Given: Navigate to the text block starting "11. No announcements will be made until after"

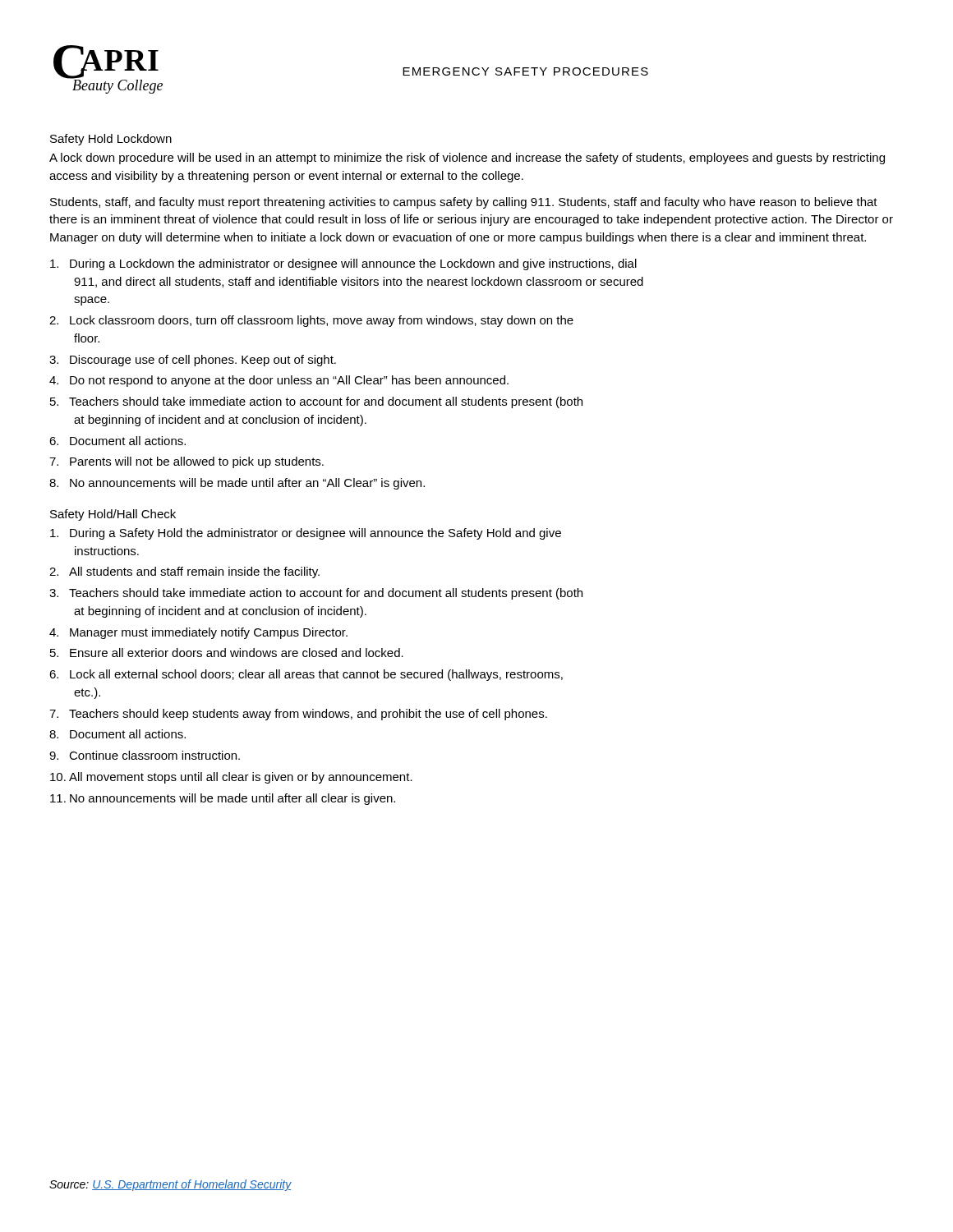Looking at the screenshot, I should tap(223, 798).
